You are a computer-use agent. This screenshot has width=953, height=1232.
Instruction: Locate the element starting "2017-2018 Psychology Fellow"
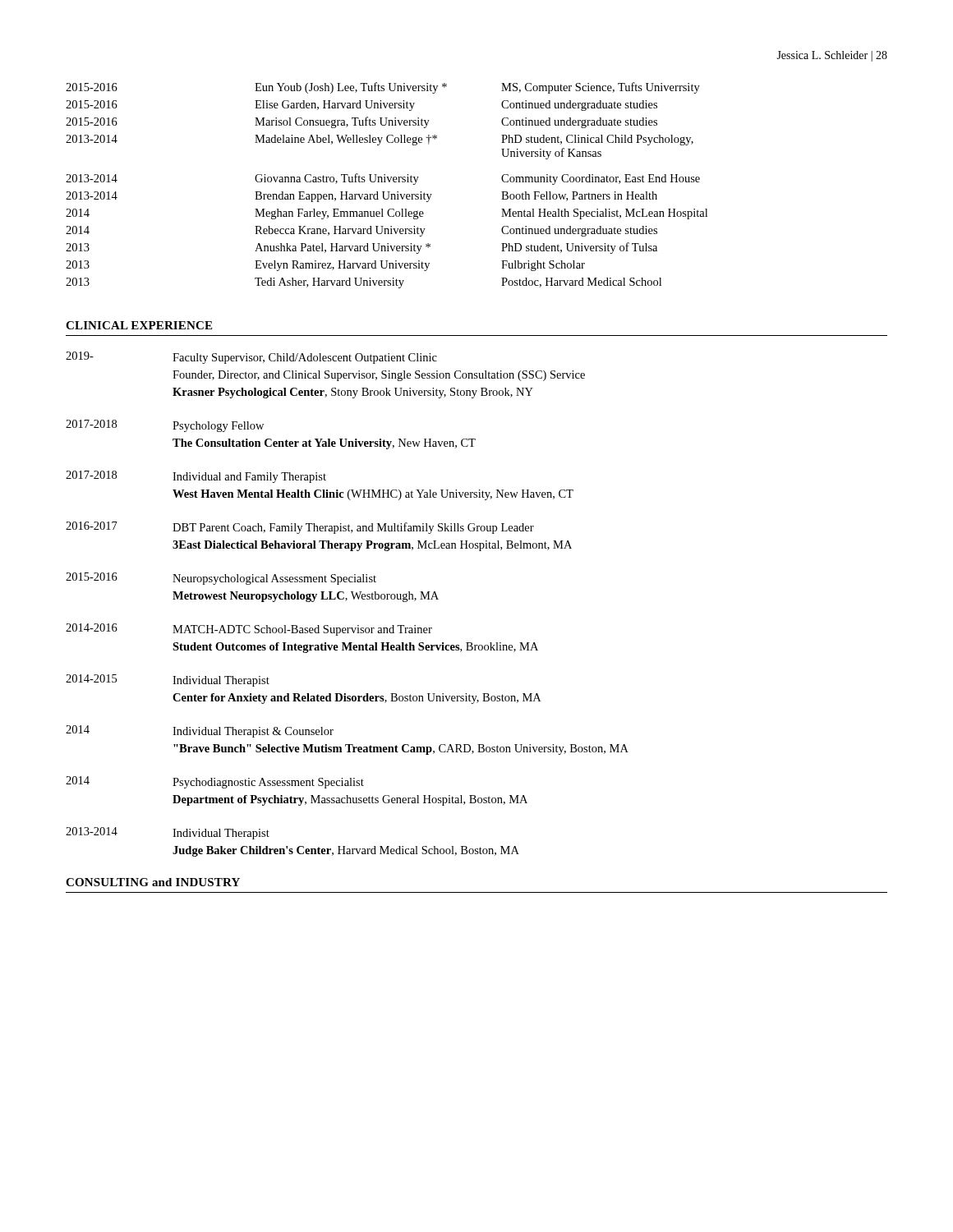click(476, 435)
